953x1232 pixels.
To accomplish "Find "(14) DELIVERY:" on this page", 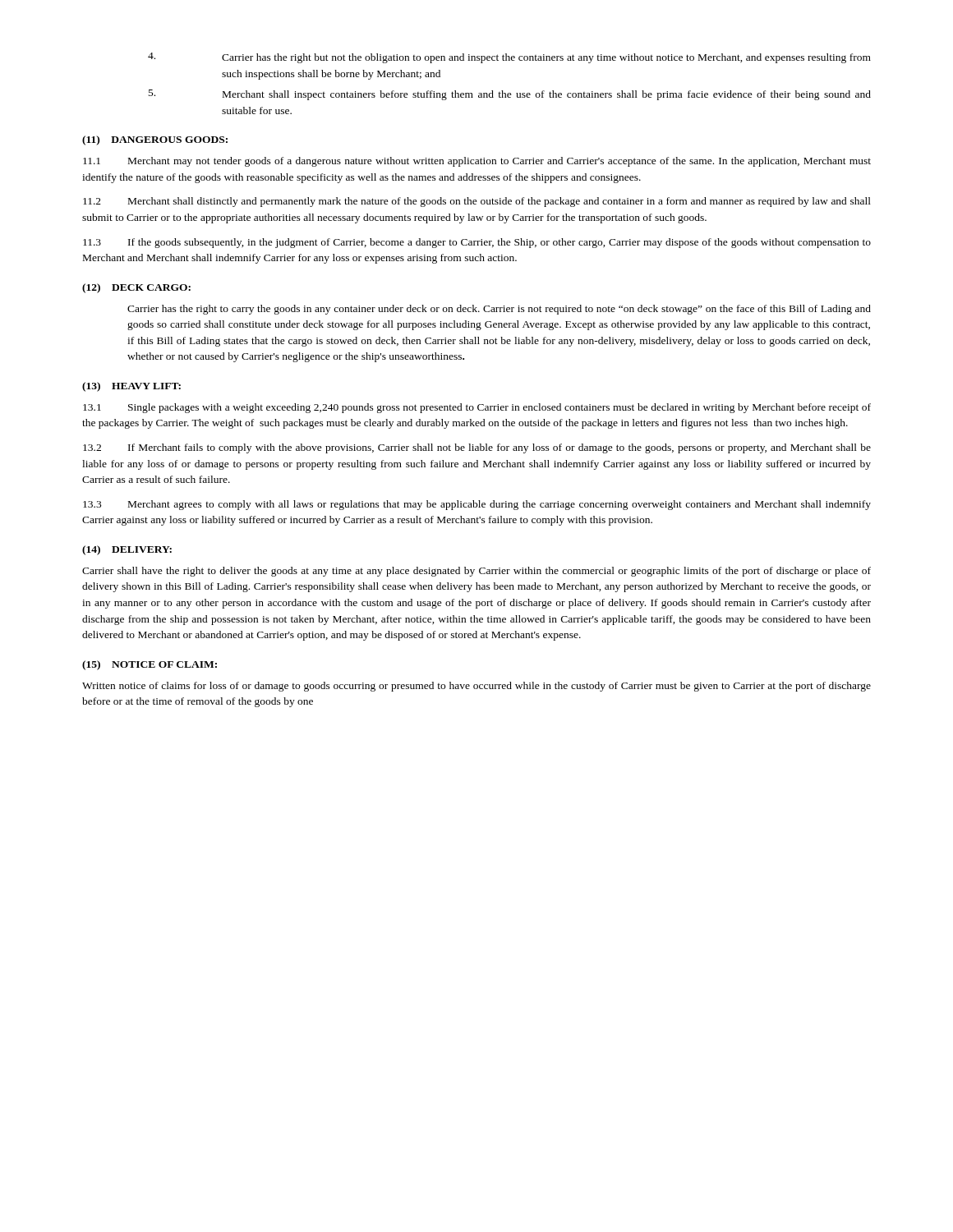I will pos(127,549).
